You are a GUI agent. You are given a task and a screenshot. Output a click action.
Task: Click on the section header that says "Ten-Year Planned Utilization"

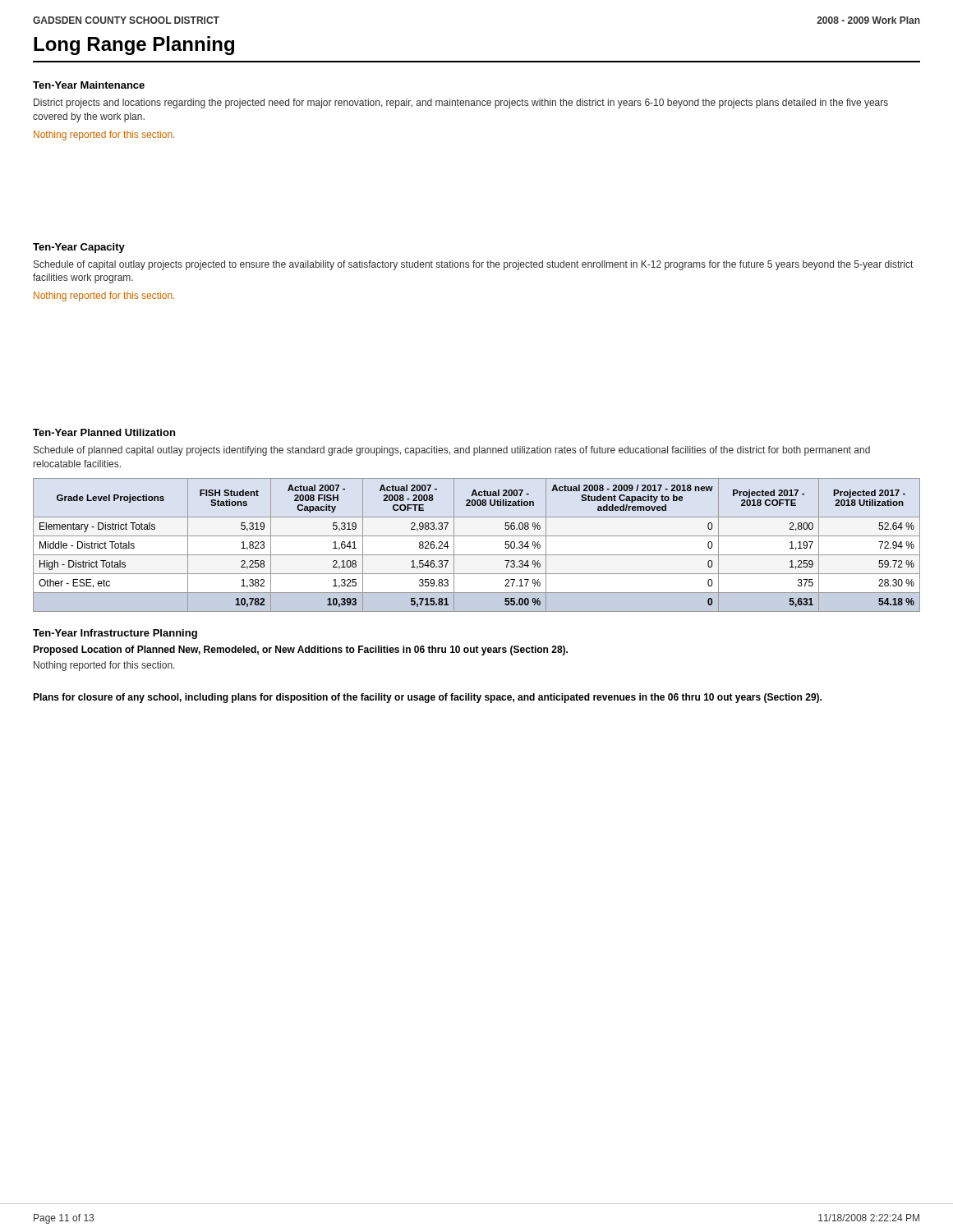click(x=104, y=433)
